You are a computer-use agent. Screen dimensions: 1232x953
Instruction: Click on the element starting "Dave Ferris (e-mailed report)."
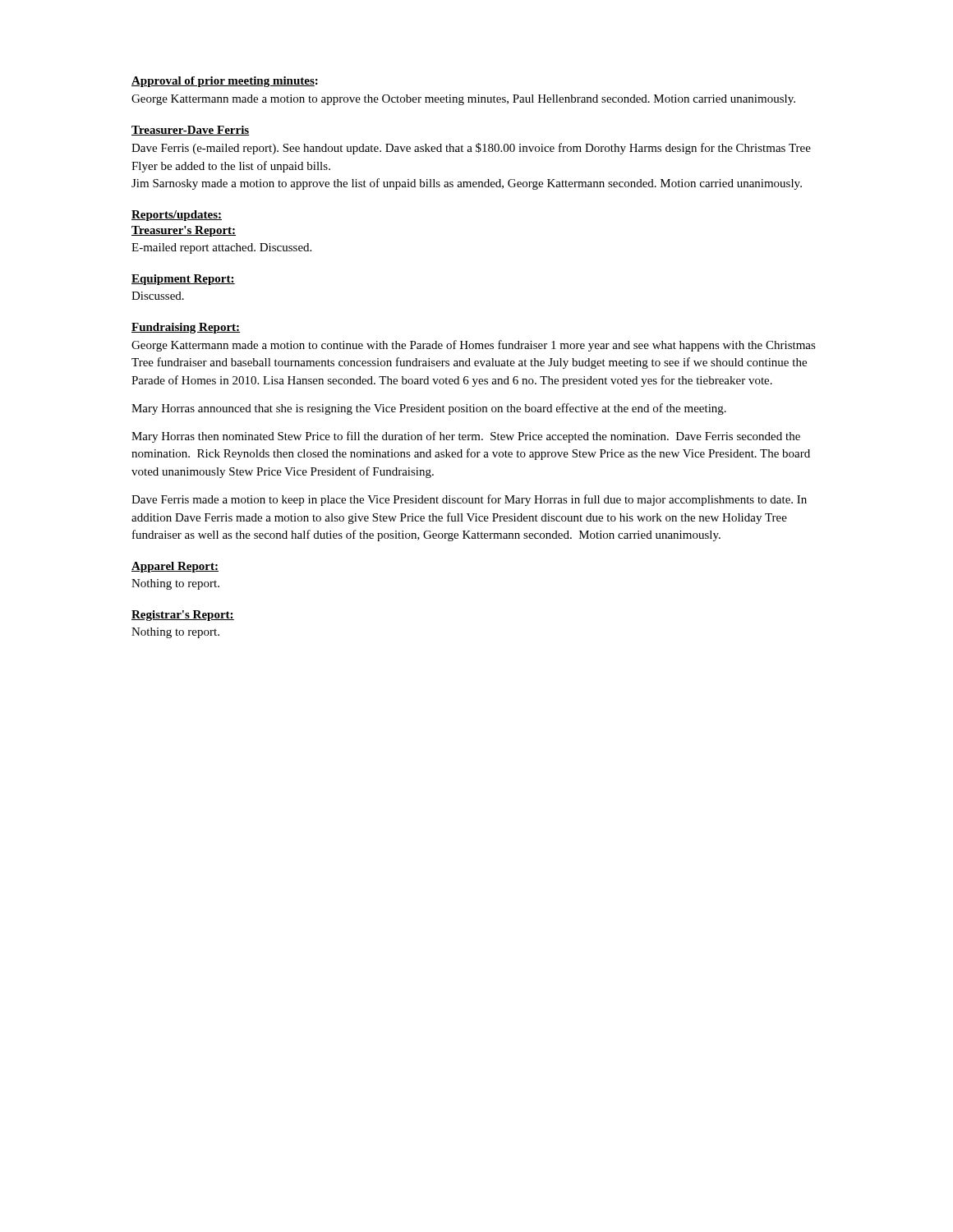(471, 149)
